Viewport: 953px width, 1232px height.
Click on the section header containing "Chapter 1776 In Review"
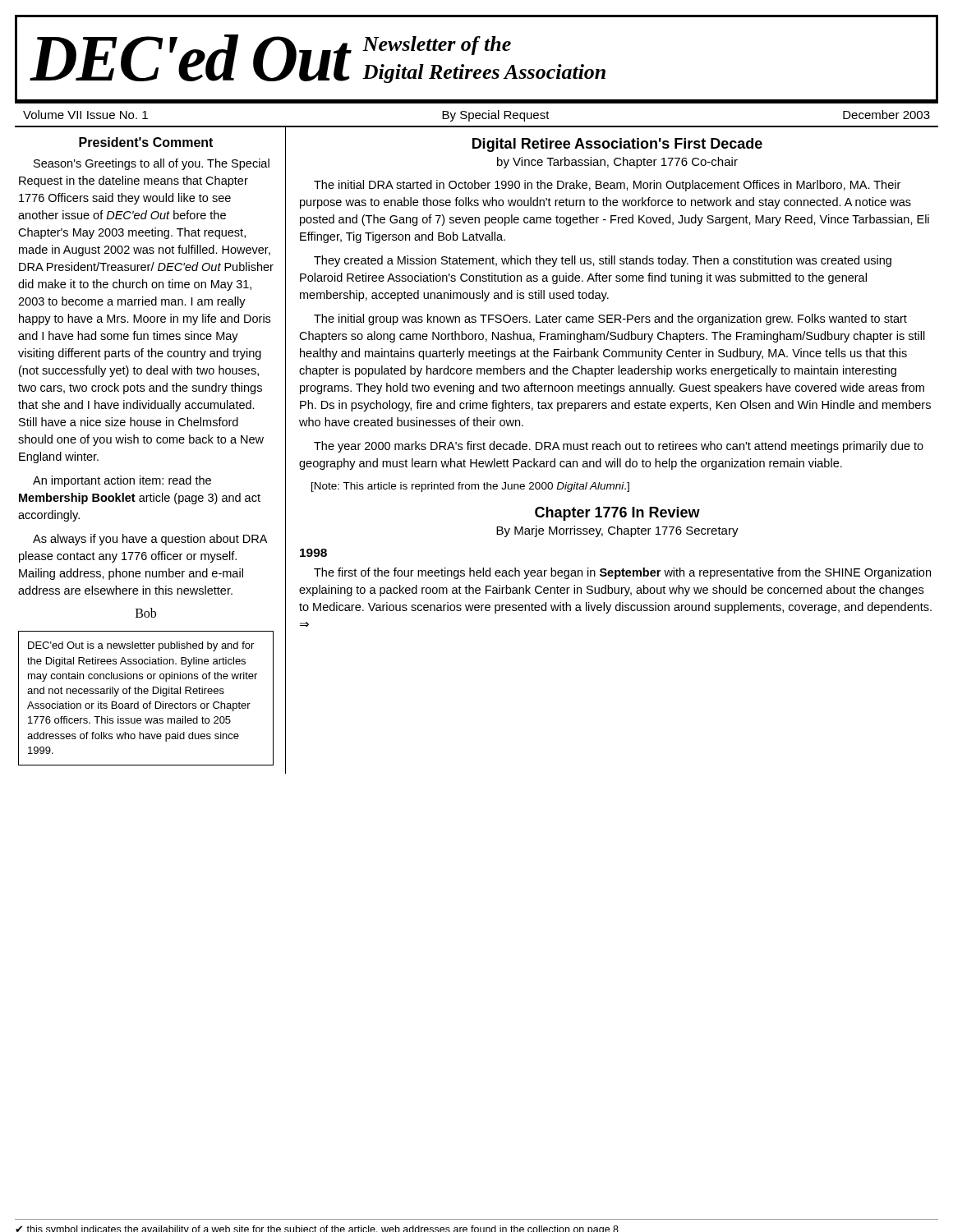[617, 513]
